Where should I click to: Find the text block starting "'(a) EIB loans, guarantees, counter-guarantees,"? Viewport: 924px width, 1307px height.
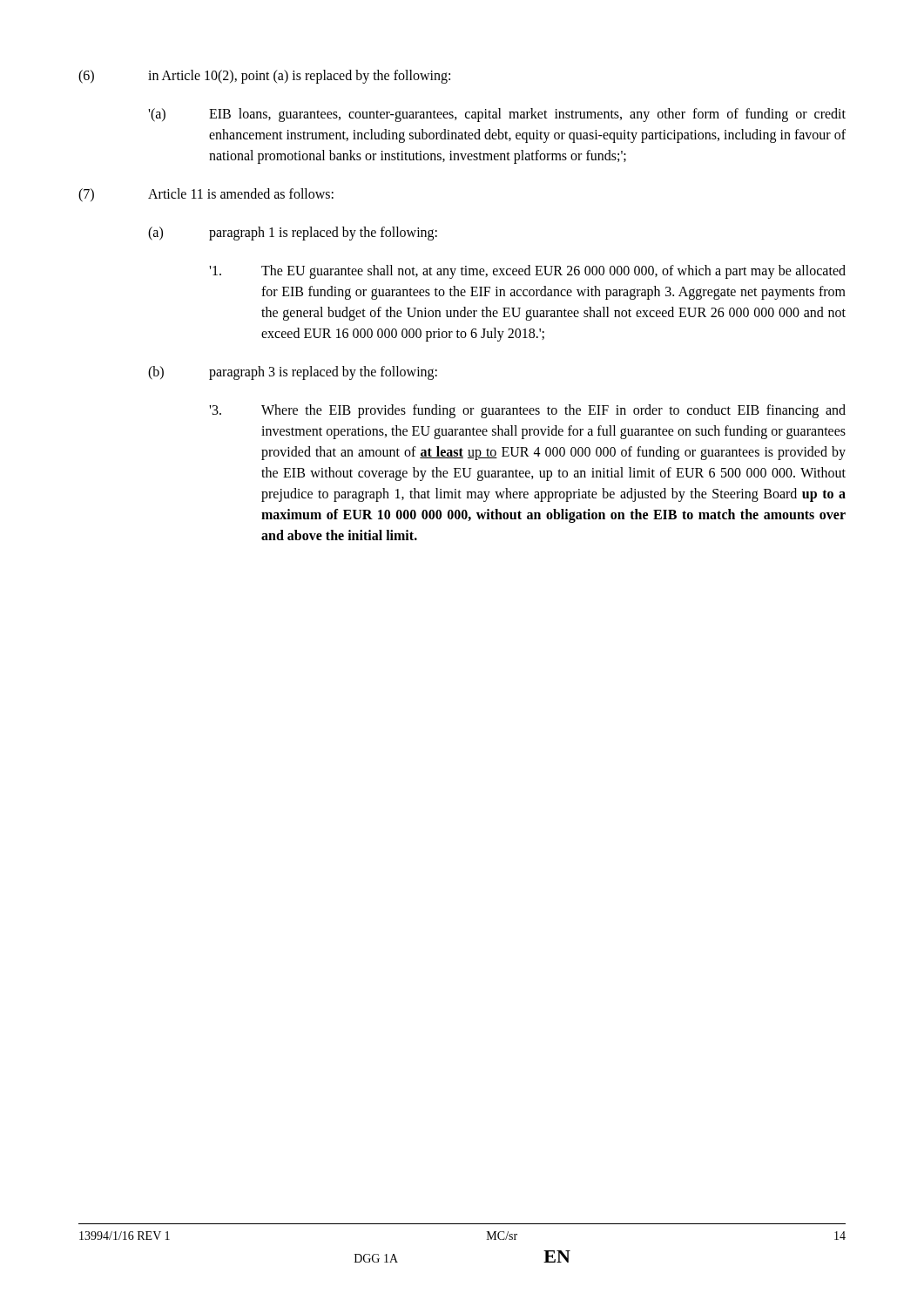[x=497, y=135]
